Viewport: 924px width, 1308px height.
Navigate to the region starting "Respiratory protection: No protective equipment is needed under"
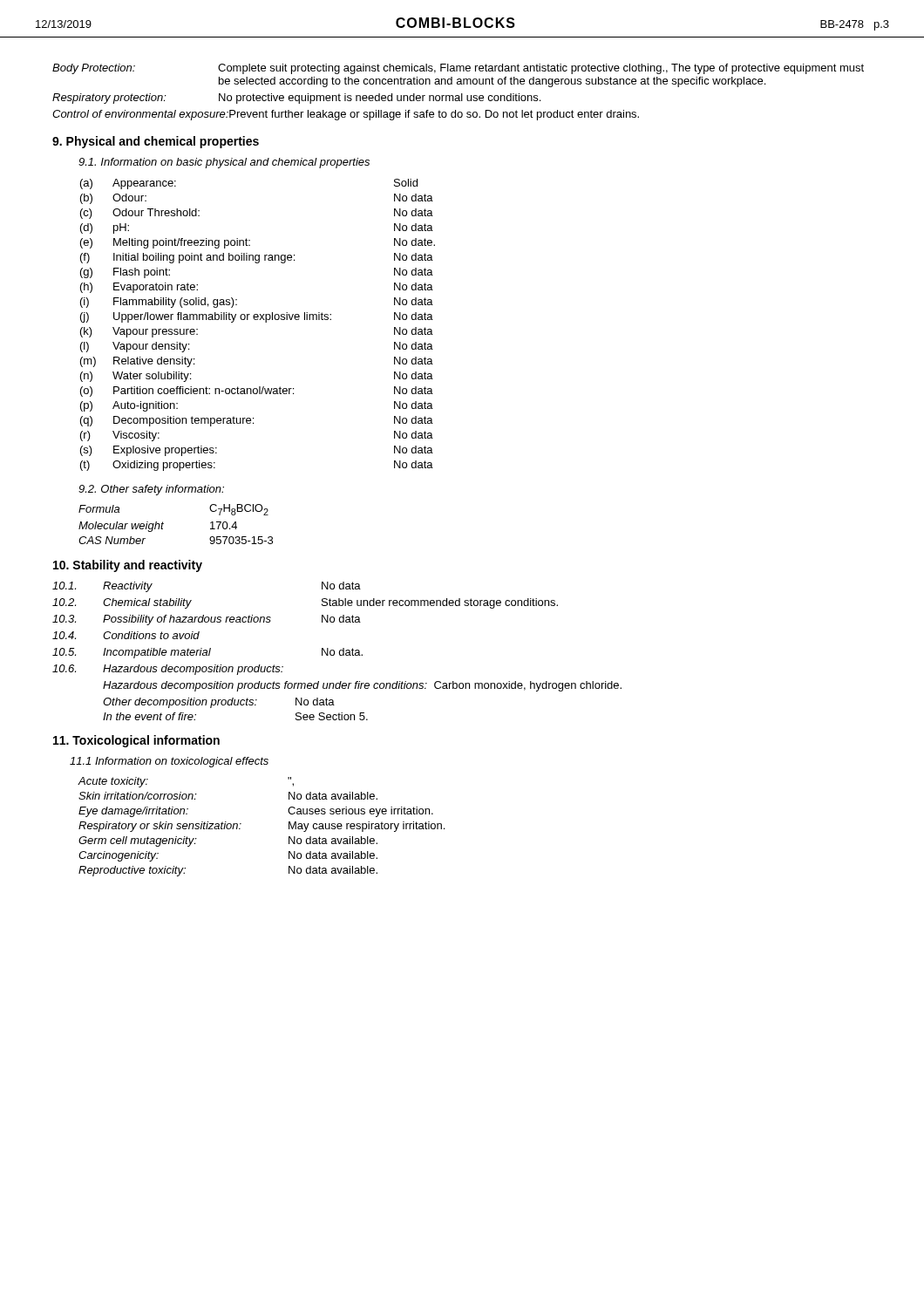click(297, 97)
